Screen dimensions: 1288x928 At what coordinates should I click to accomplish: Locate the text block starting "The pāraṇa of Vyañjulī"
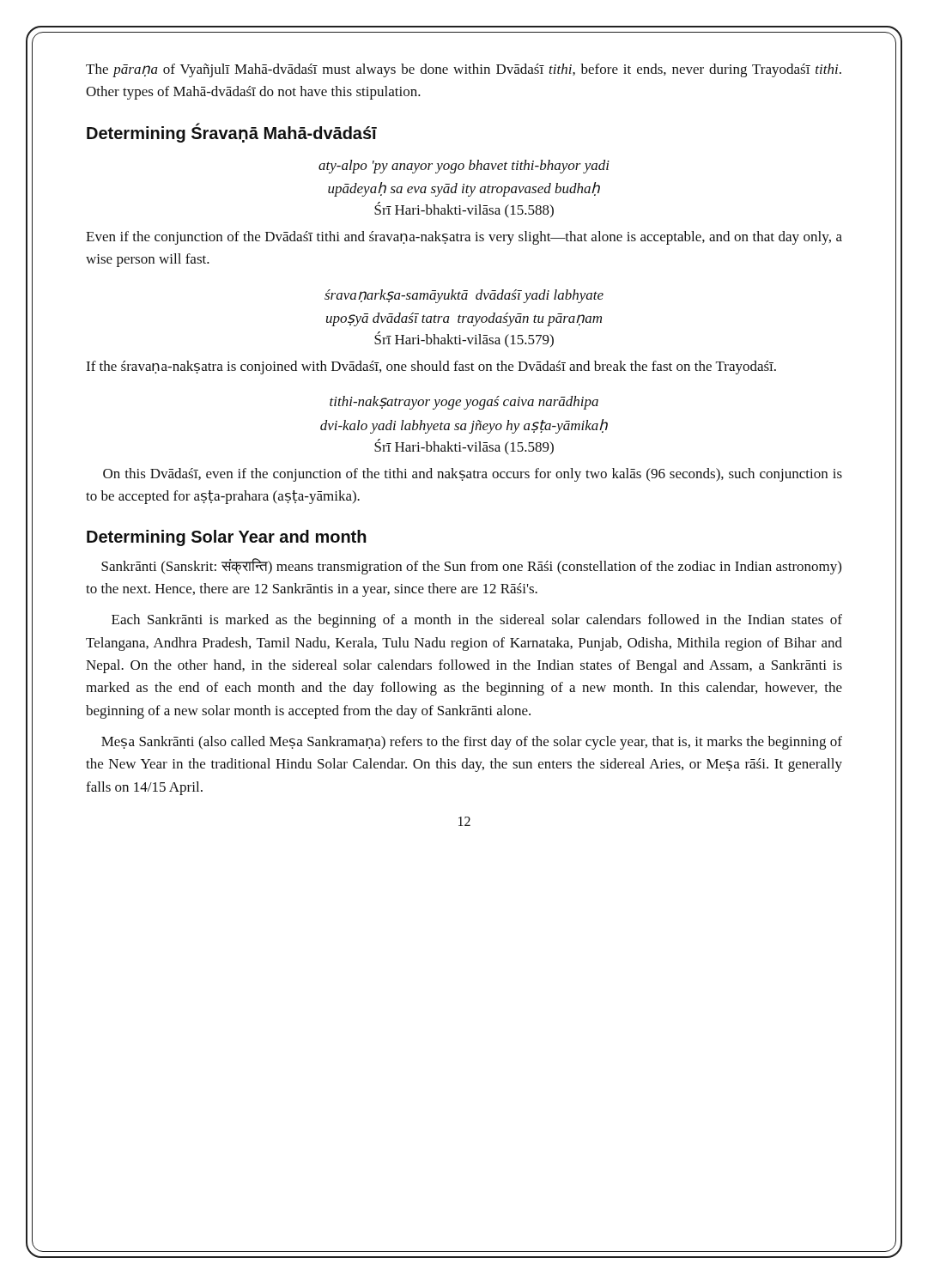coord(464,80)
